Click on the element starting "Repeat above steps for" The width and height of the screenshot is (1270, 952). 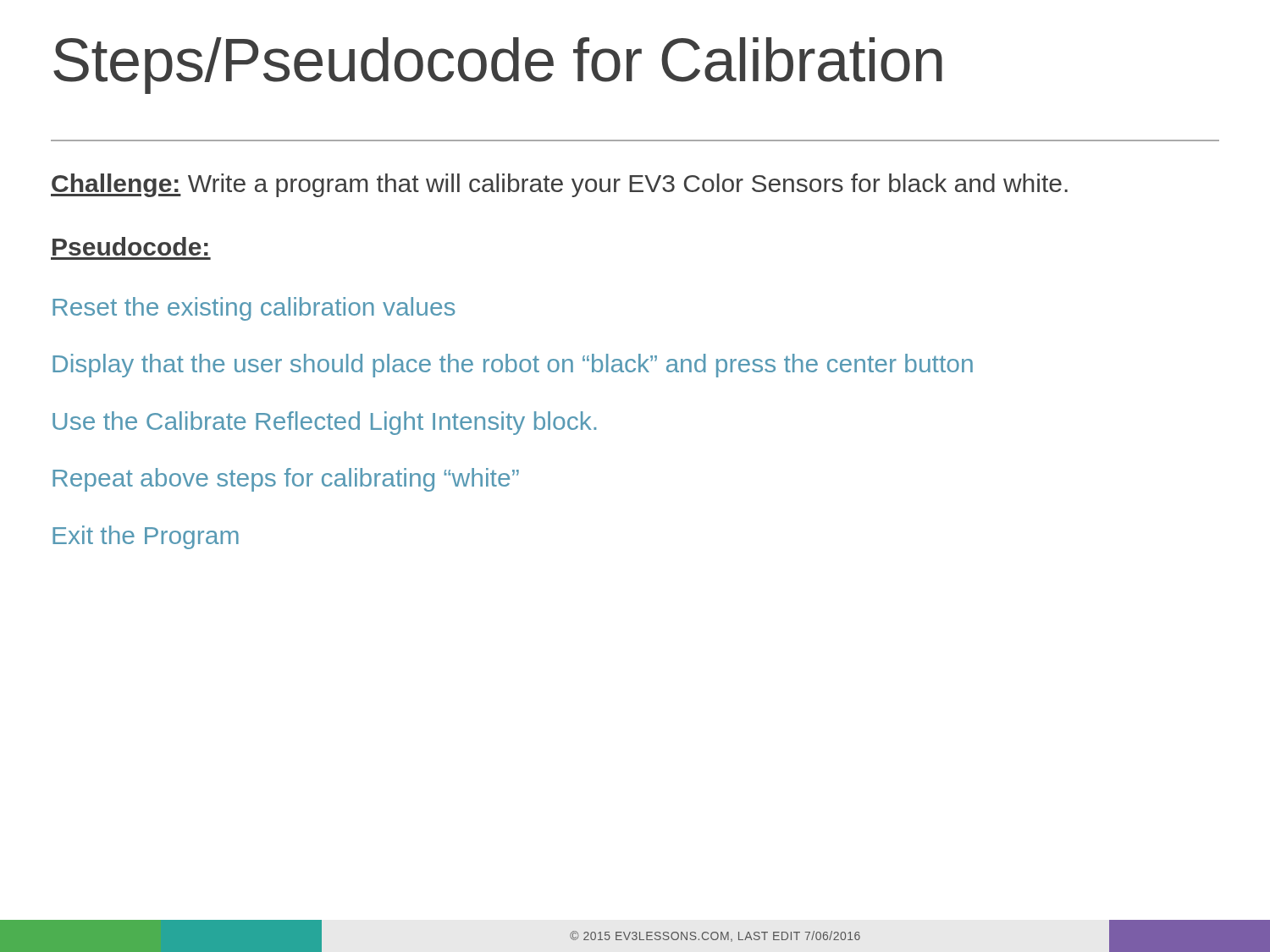pos(285,478)
